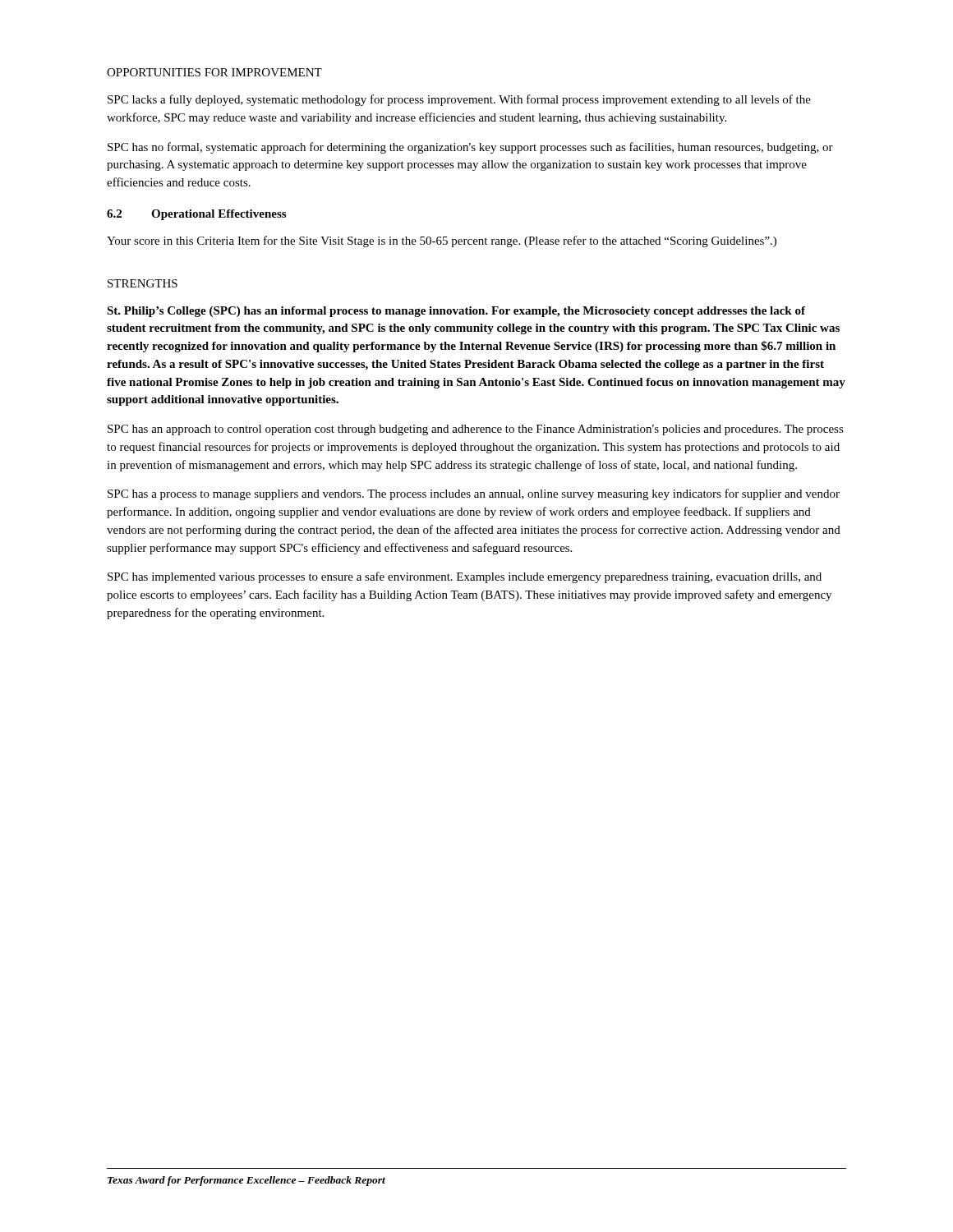
Task: Locate the block of text that opens with "SPC has an"
Action: (476, 447)
